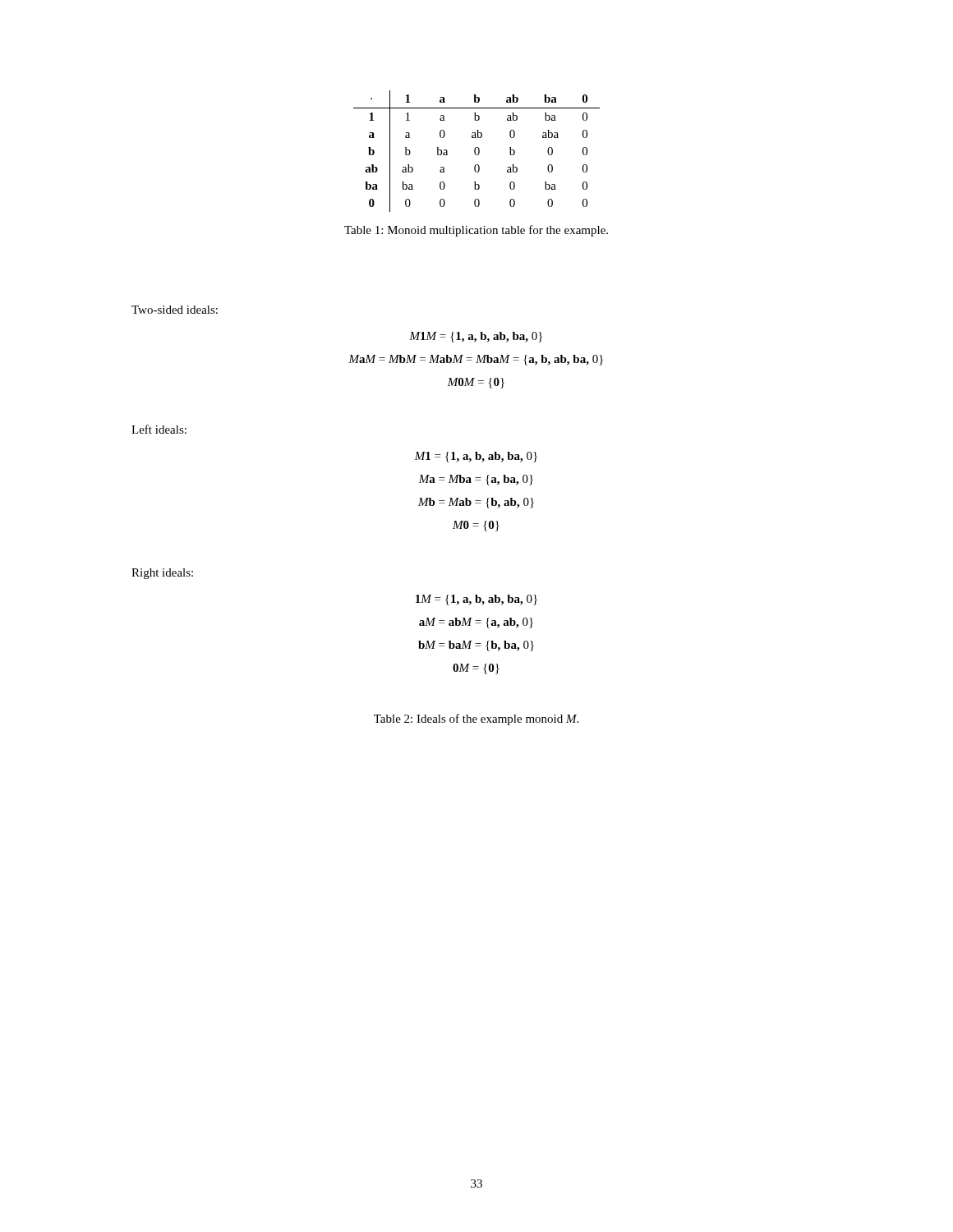This screenshot has width=953, height=1232.
Task: Click the caption that begins "Table 1: Monoid multiplication"
Action: tap(476, 230)
